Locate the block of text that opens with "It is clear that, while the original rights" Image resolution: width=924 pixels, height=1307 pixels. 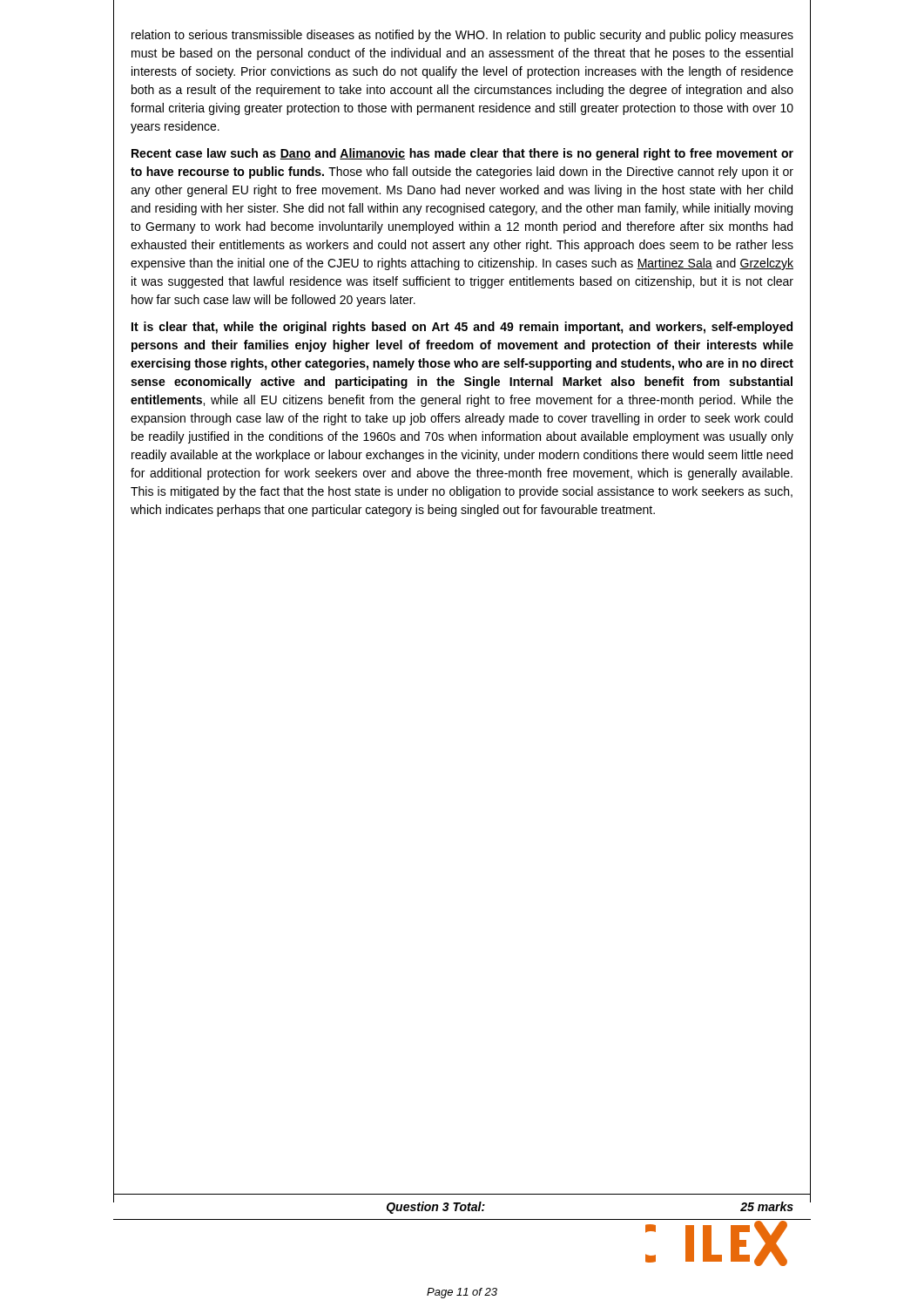pos(462,419)
